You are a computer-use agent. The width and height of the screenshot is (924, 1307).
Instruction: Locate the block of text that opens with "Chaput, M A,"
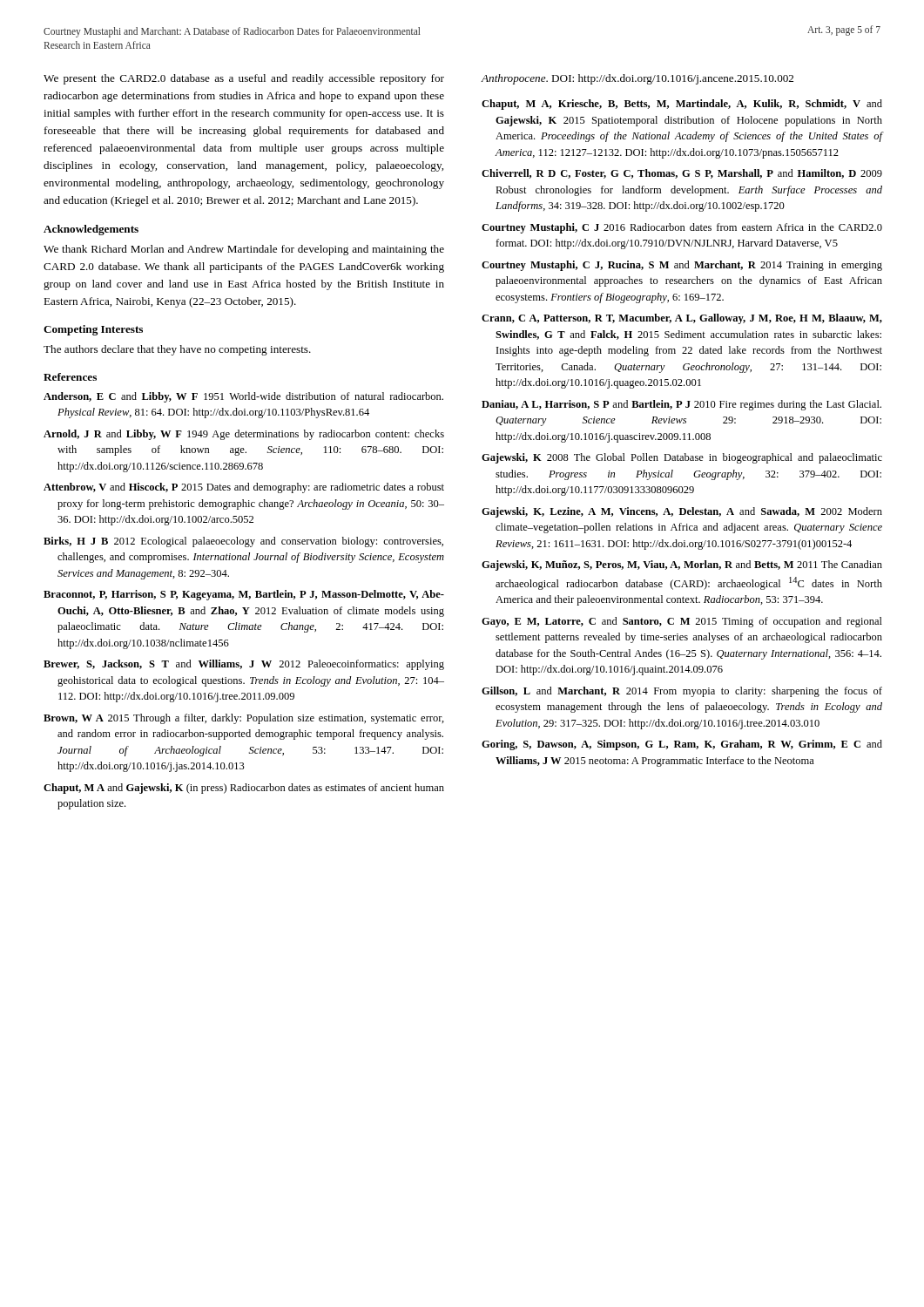pos(682,128)
